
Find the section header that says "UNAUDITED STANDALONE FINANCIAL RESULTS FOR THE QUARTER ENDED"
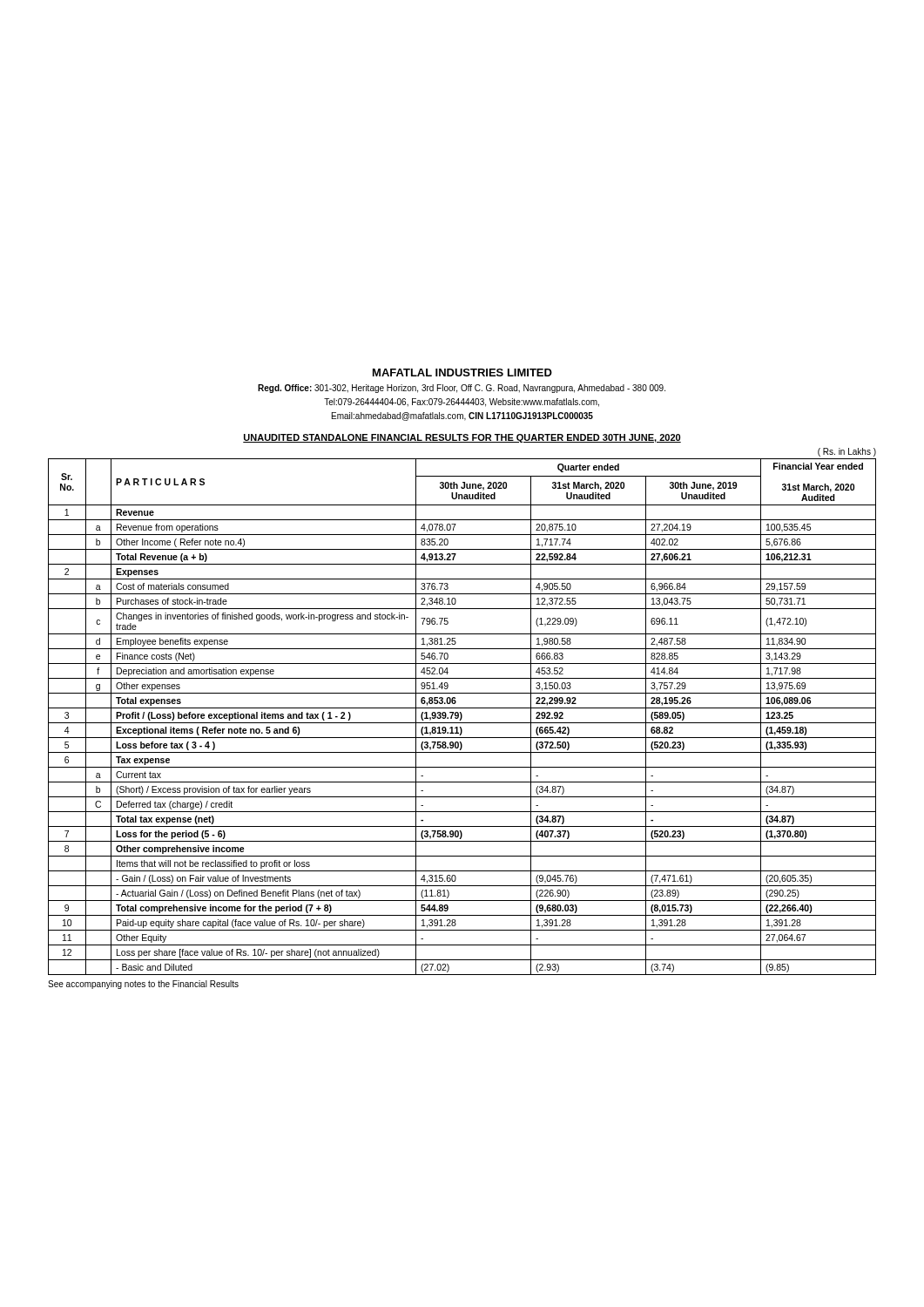tap(462, 437)
